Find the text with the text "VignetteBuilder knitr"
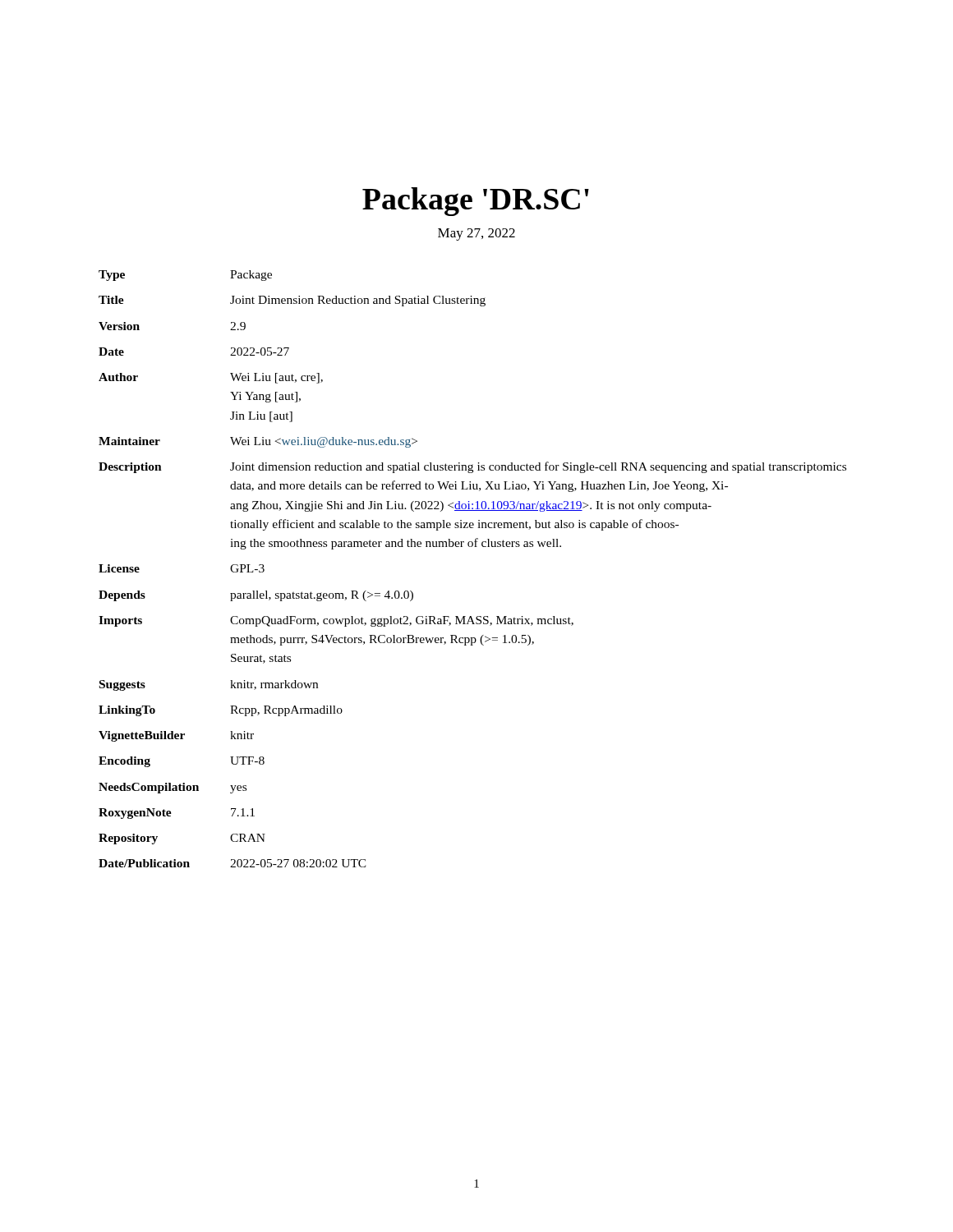Image resolution: width=953 pixels, height=1232 pixels. click(176, 736)
